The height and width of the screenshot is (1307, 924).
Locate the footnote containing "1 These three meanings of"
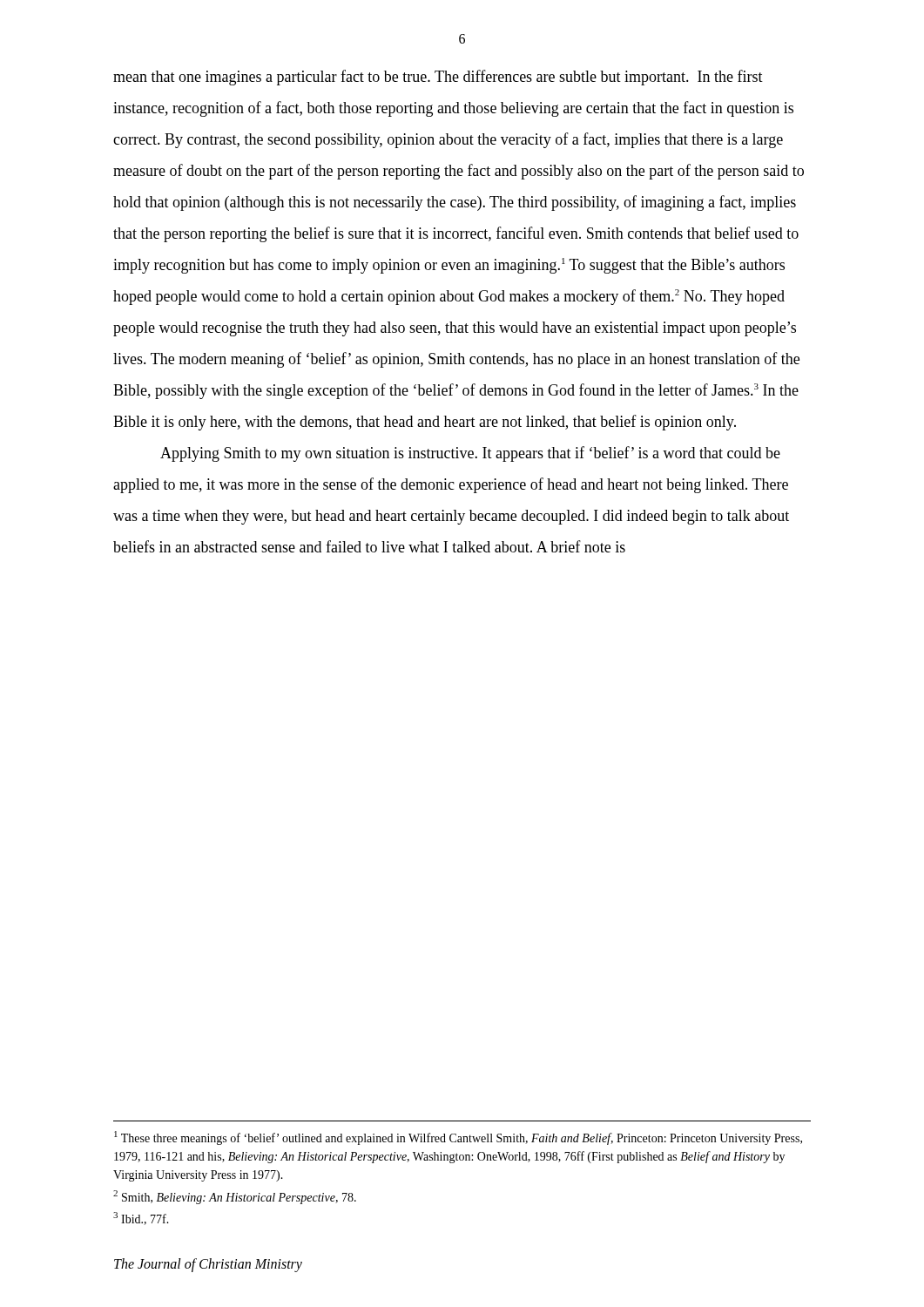click(x=458, y=1138)
